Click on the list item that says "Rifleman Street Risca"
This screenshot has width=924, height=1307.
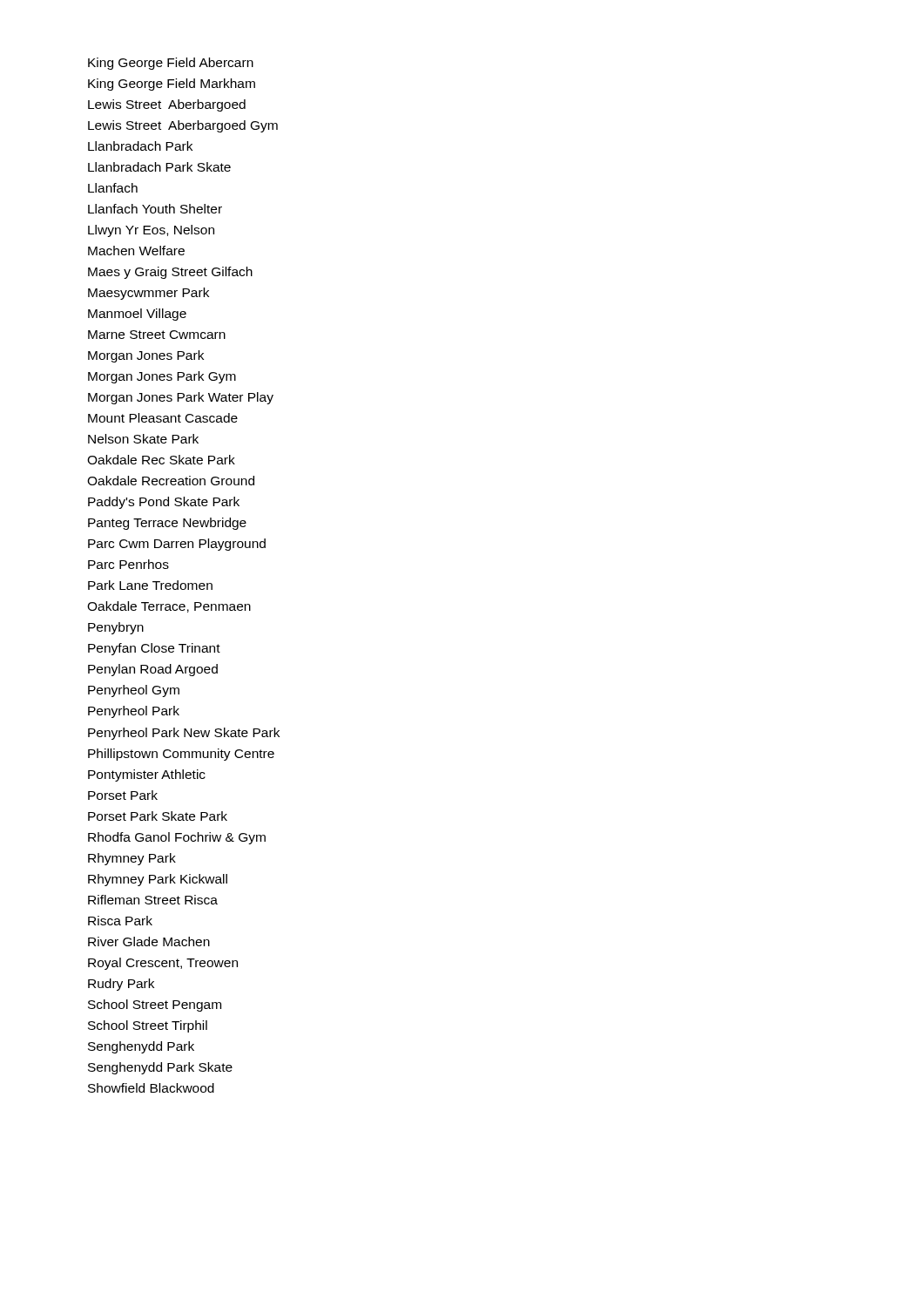coord(152,899)
